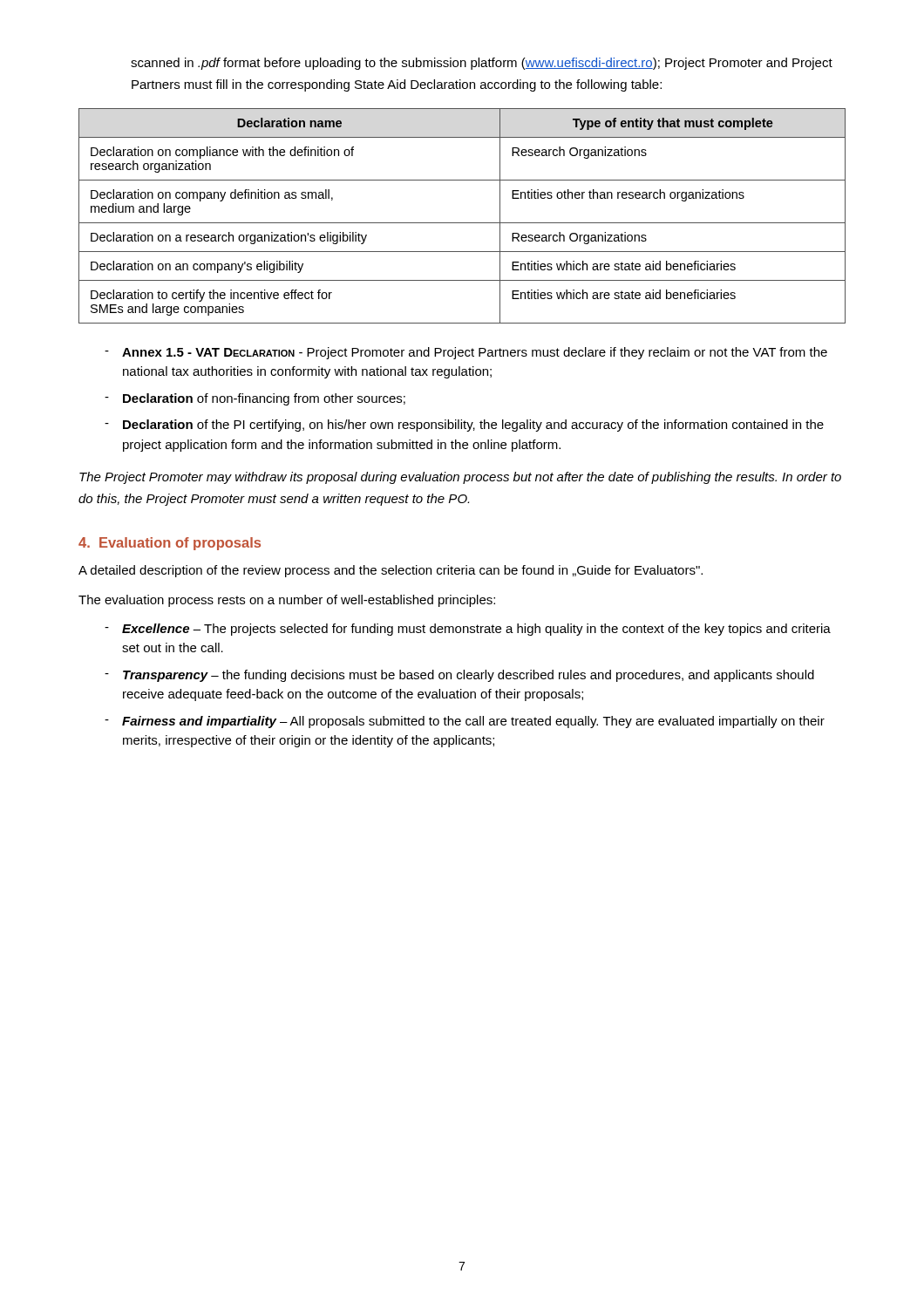Screen dimensions: 1308x924
Task: Point to the element starting "- Excellence – The projects selected for funding"
Action: 475,638
